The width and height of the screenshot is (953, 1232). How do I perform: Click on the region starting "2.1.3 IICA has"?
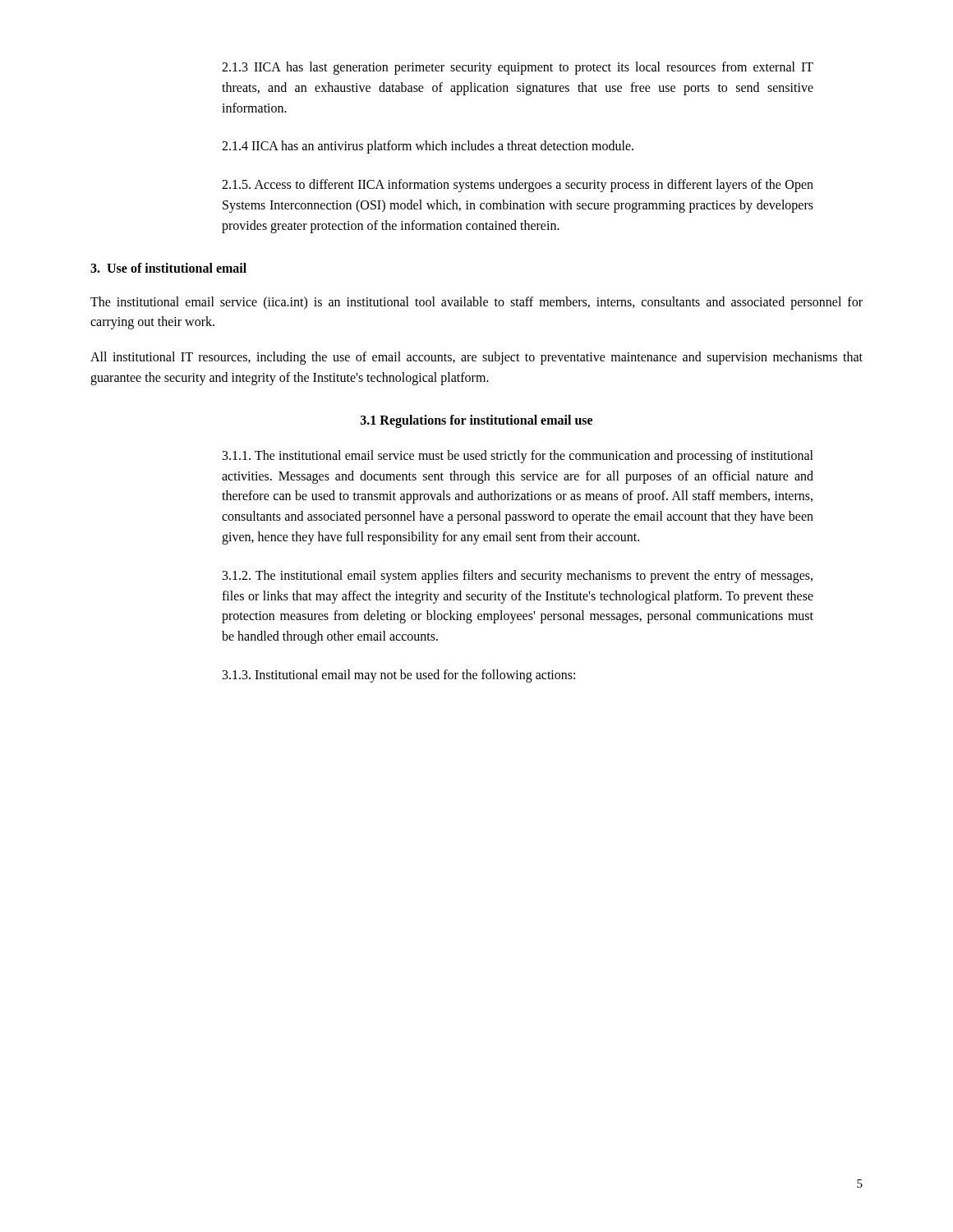coord(518,88)
